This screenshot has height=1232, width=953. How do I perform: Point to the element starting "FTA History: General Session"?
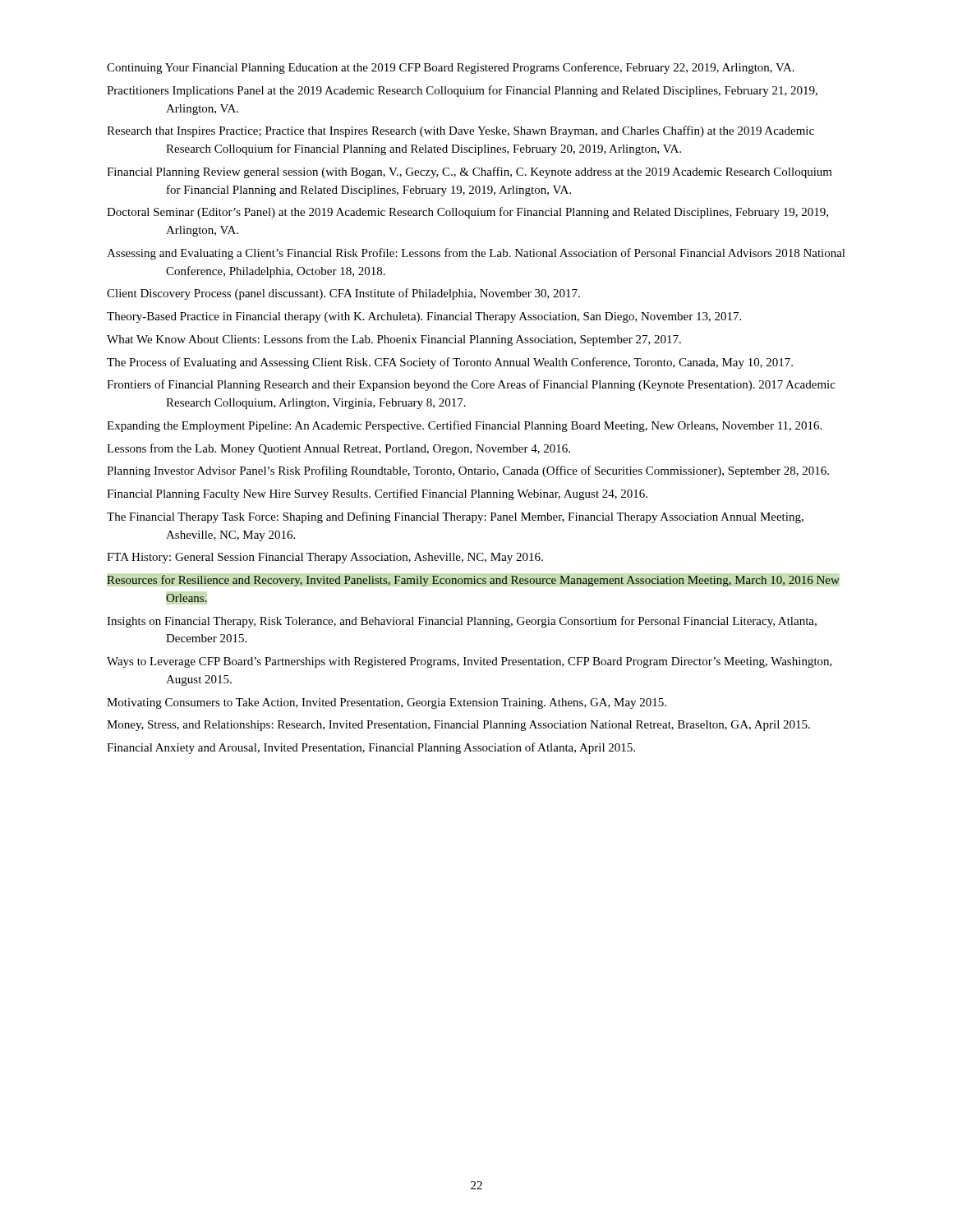[x=325, y=557]
